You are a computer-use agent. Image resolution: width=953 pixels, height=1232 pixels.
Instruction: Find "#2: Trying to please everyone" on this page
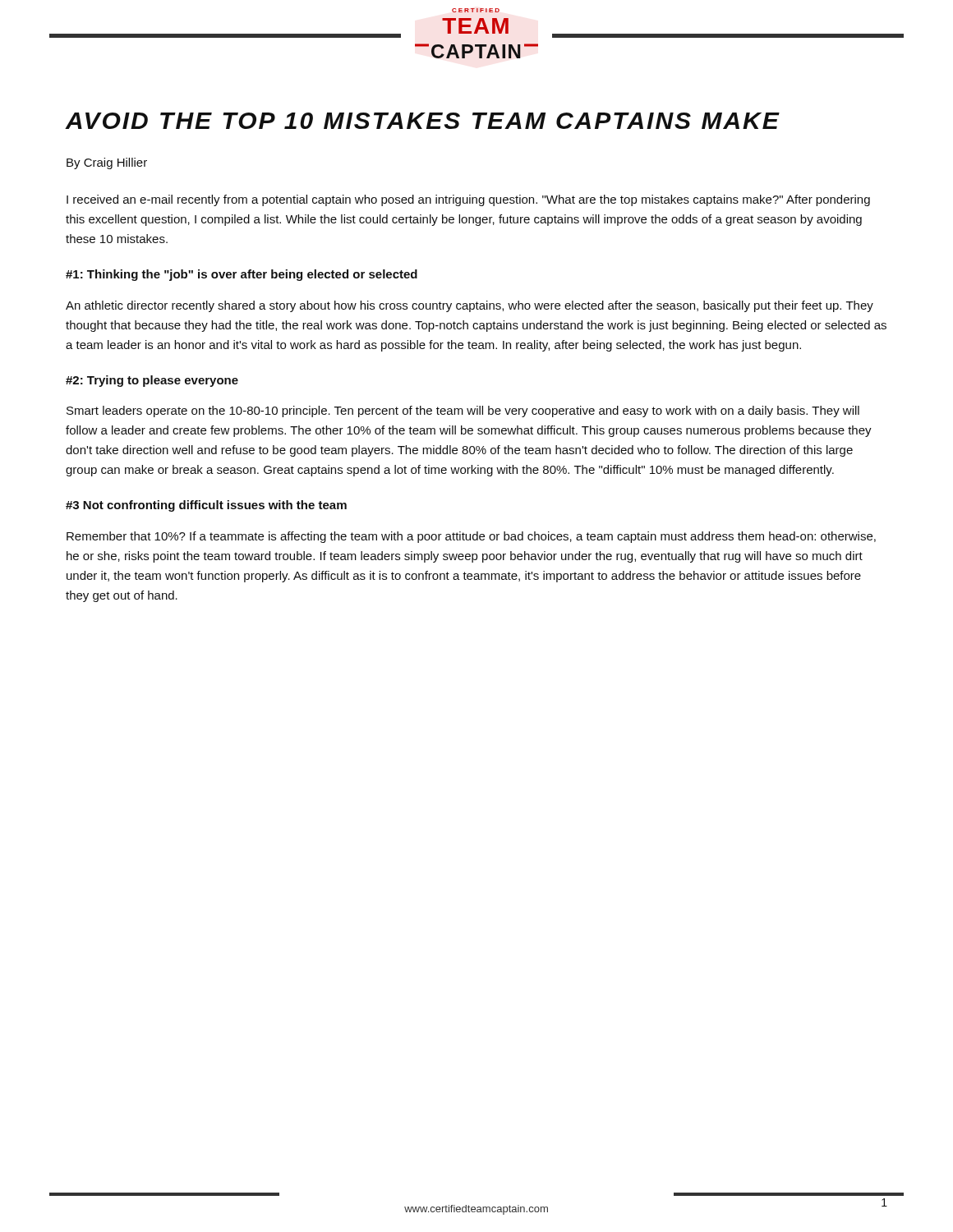tap(152, 381)
